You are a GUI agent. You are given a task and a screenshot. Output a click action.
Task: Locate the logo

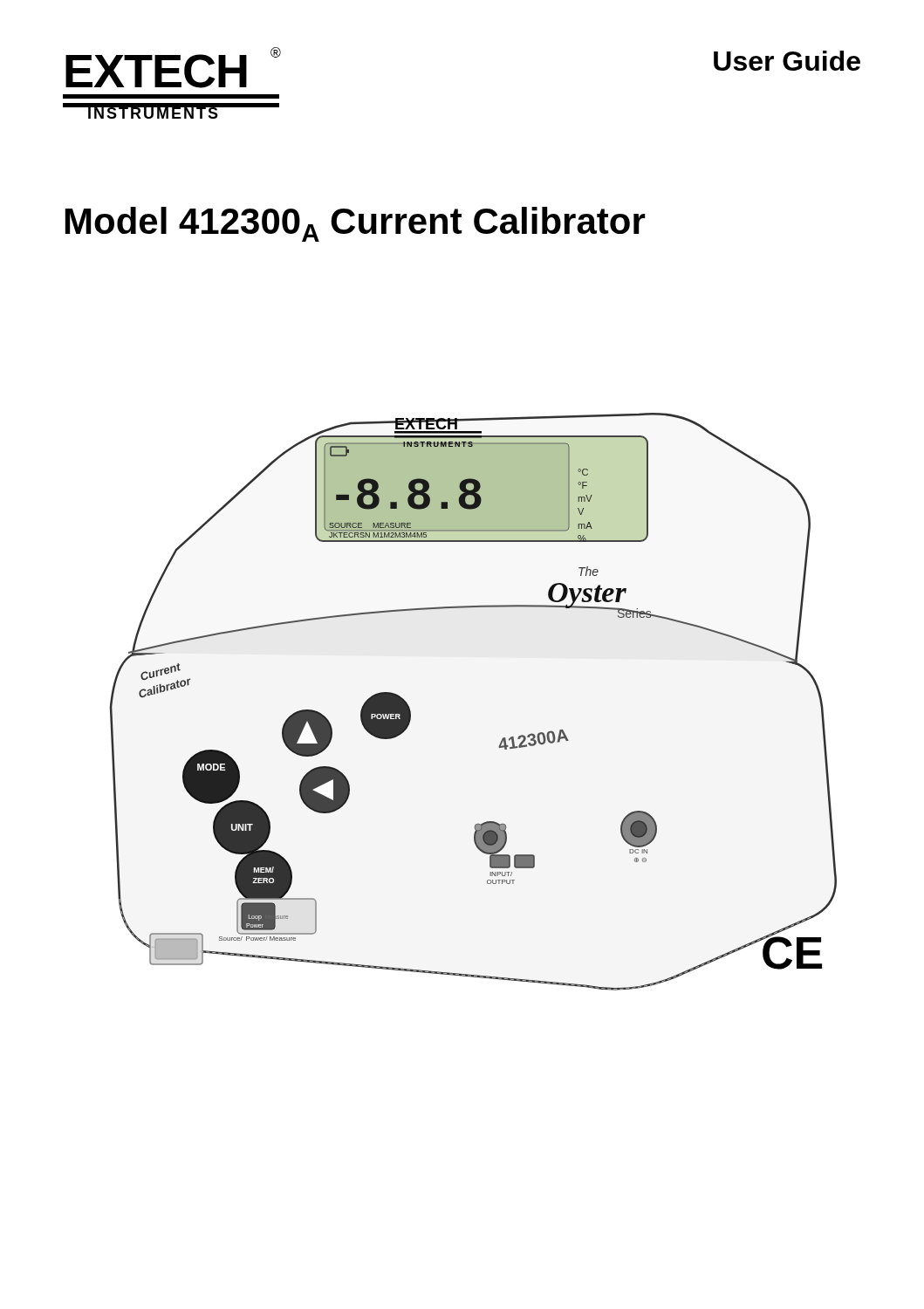pyautogui.click(x=176, y=83)
